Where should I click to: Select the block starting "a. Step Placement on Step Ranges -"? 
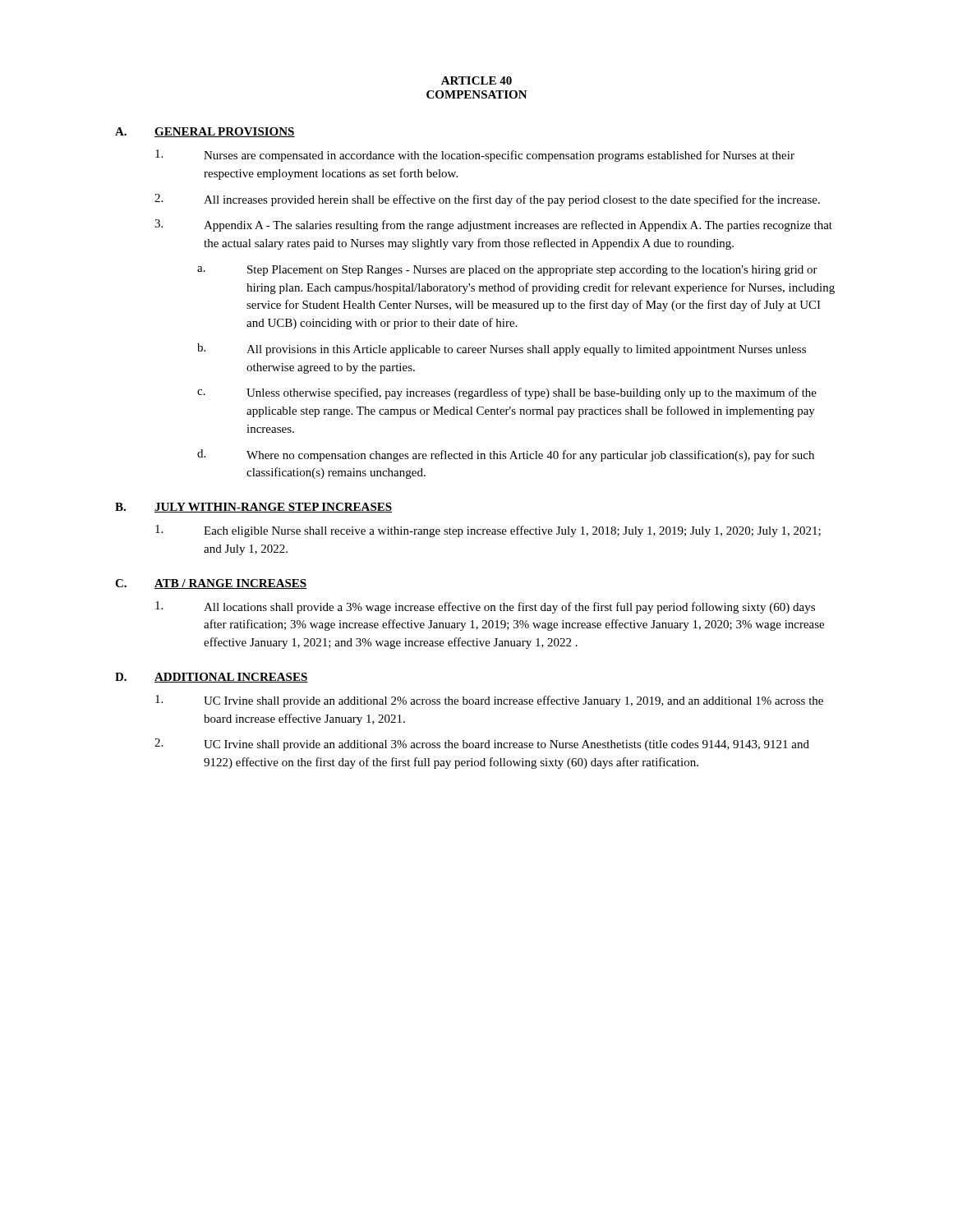[476, 297]
